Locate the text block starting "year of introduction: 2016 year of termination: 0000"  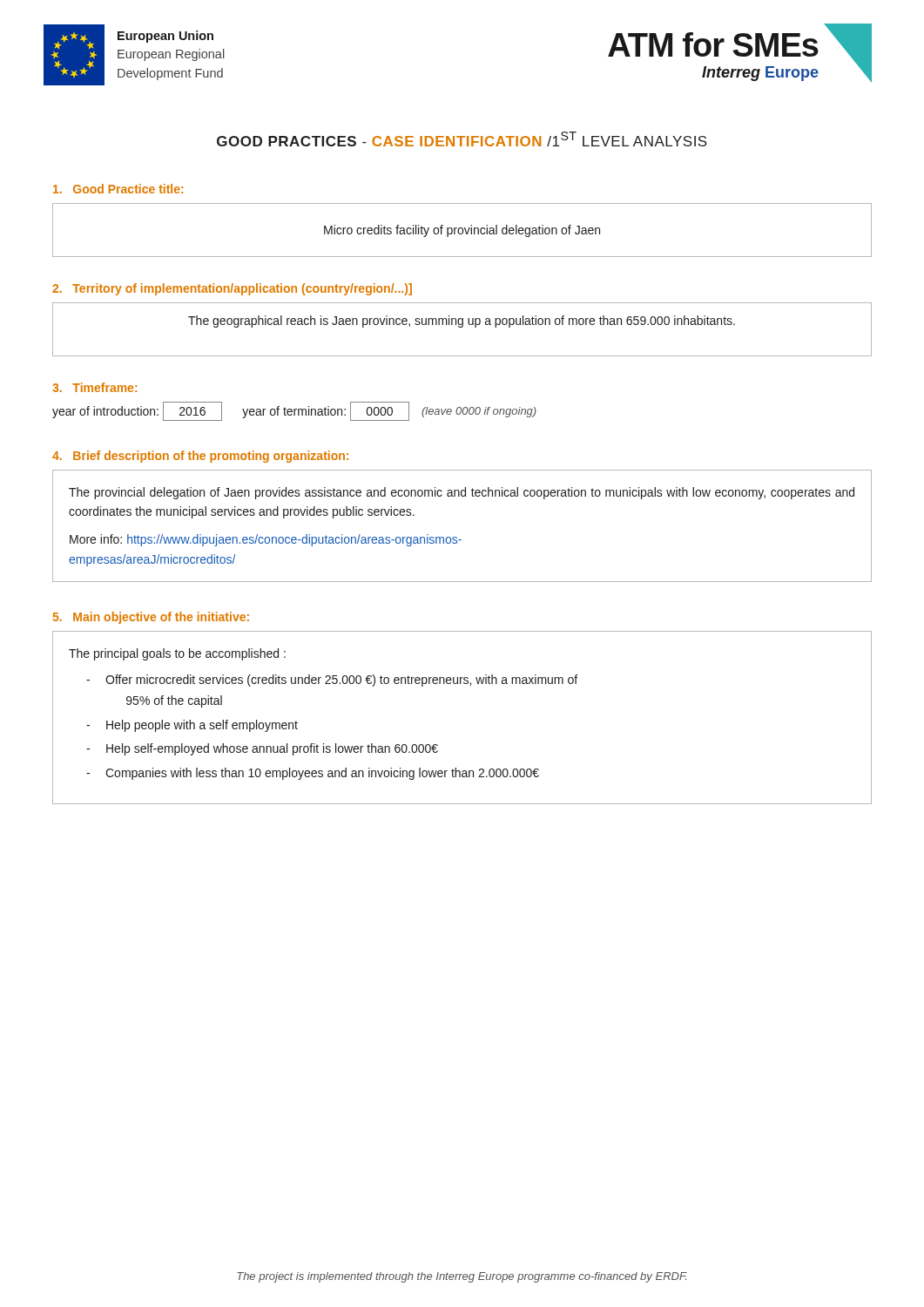[294, 411]
